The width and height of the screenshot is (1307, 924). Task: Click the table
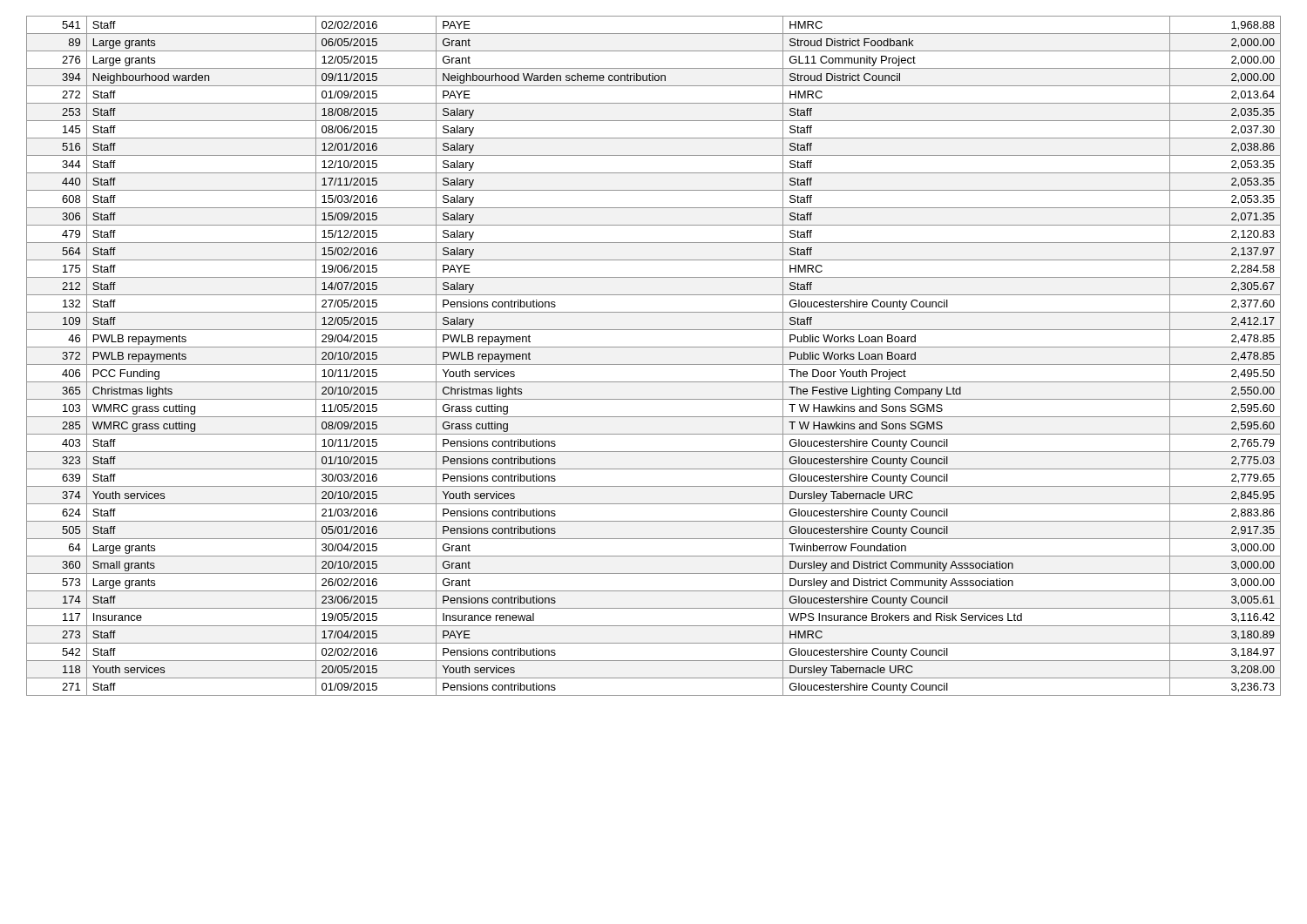(x=654, y=356)
